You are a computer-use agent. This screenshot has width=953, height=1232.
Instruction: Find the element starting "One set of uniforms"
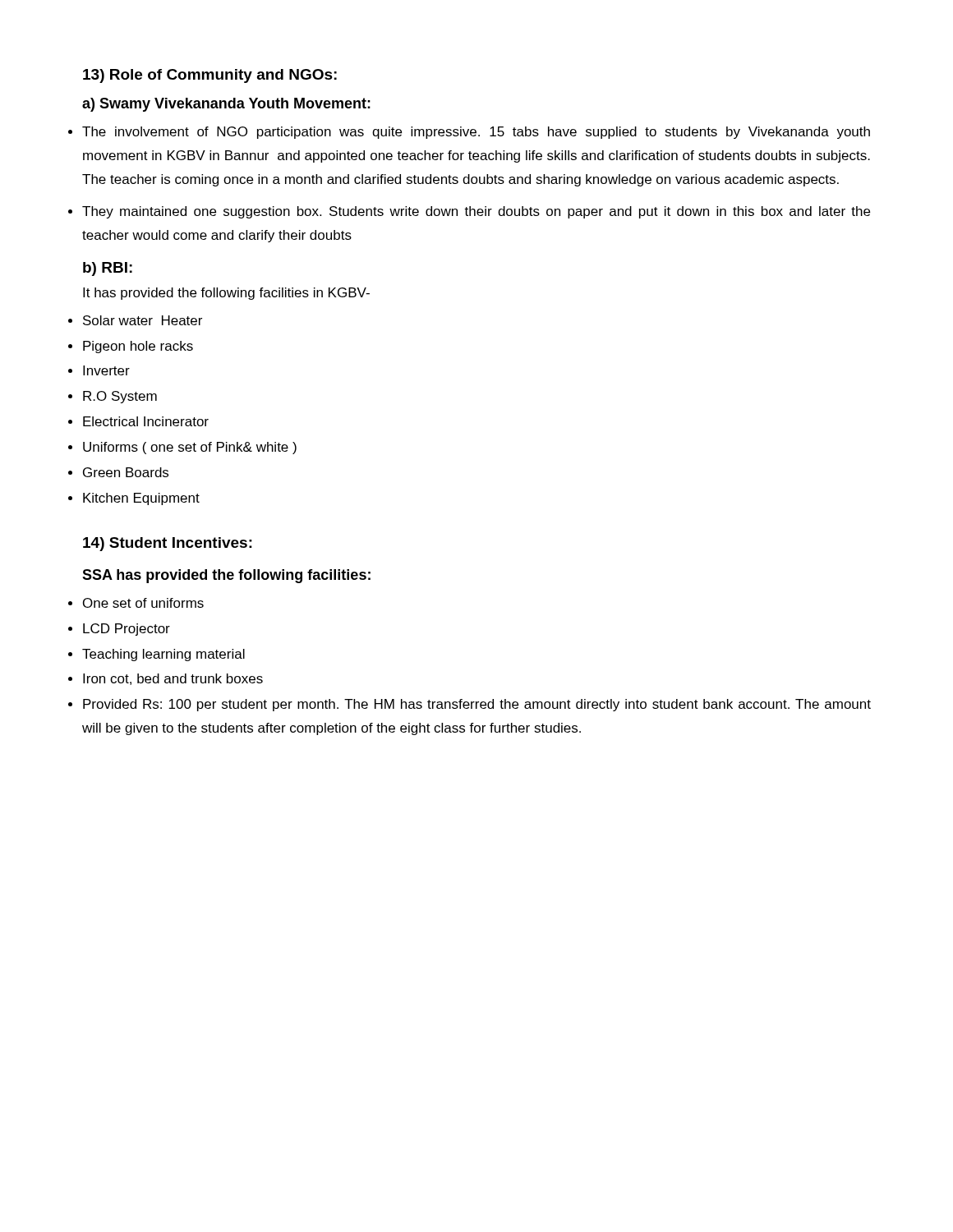point(143,603)
